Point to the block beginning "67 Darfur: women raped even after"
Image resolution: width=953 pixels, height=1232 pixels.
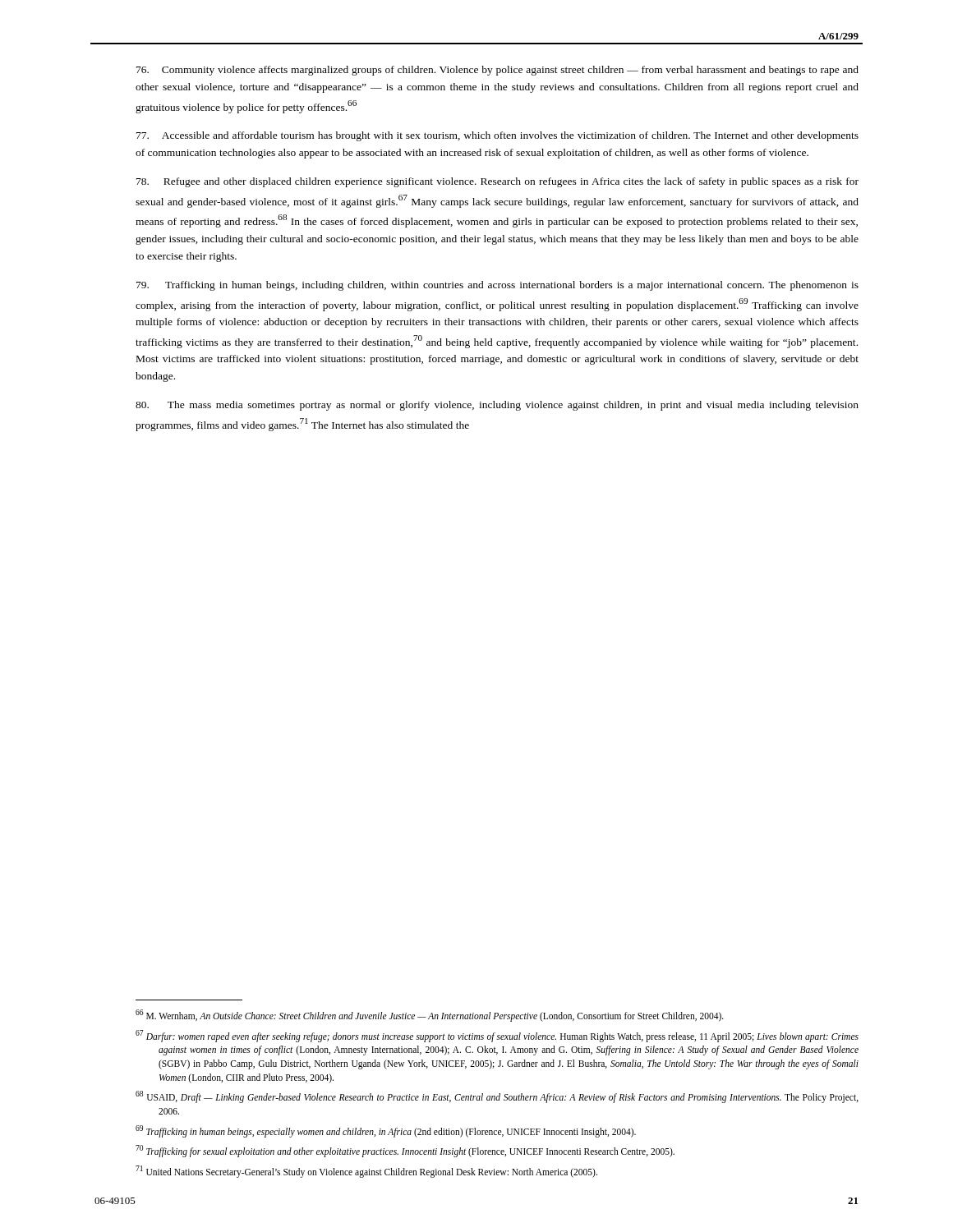497,1055
